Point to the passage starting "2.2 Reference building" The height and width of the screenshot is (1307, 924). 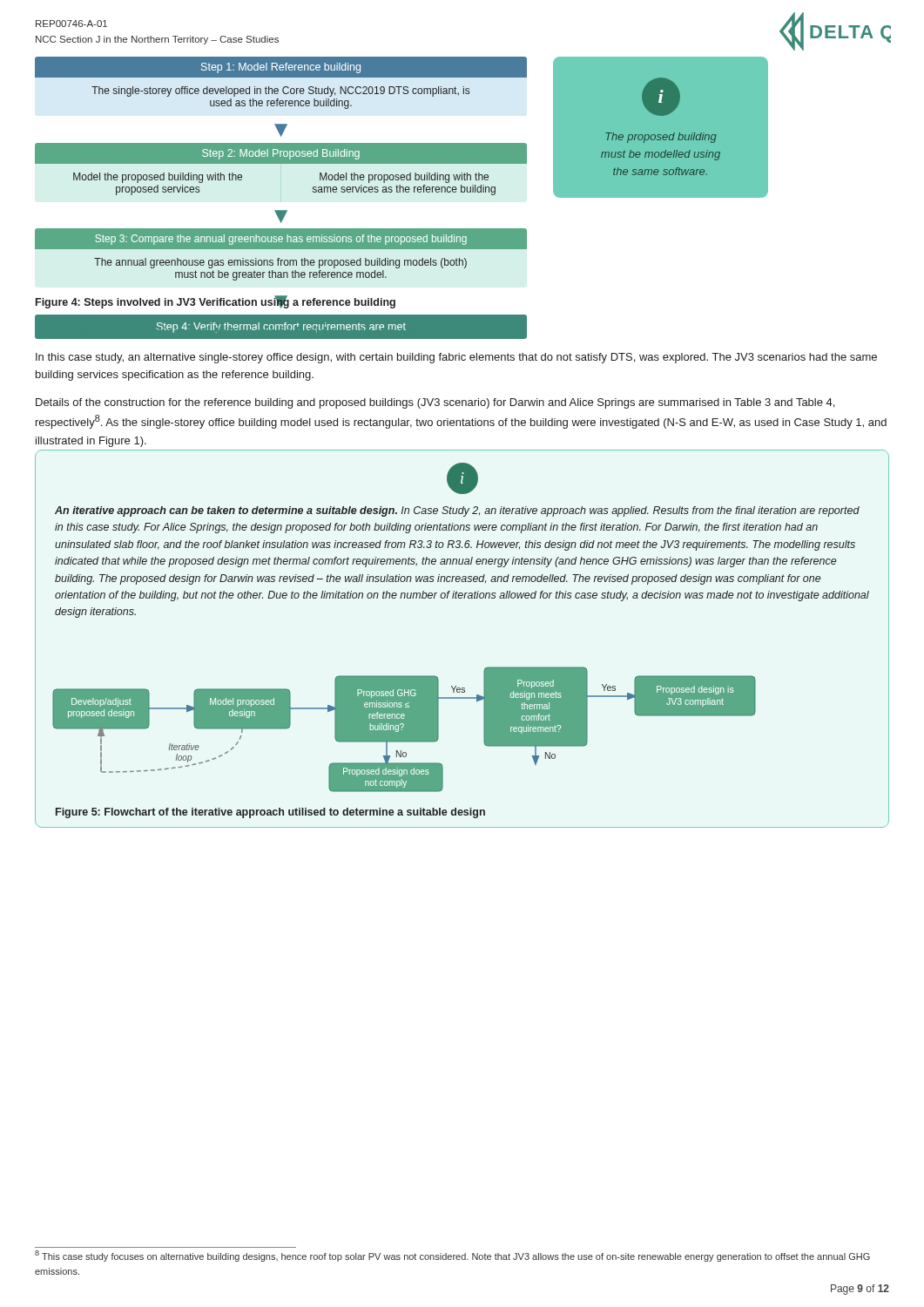[x=255, y=332]
